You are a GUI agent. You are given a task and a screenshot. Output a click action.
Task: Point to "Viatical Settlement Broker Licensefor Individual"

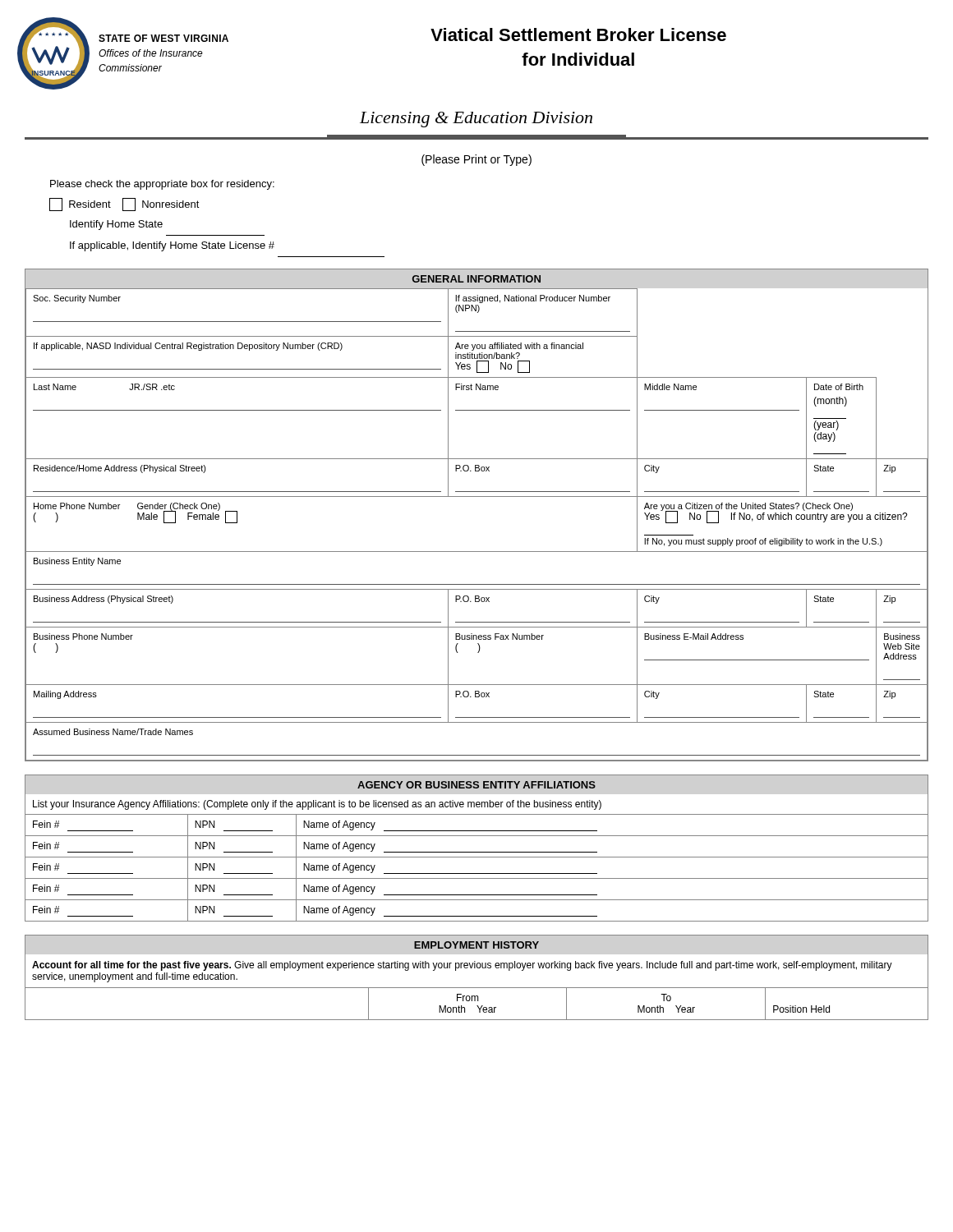579,47
